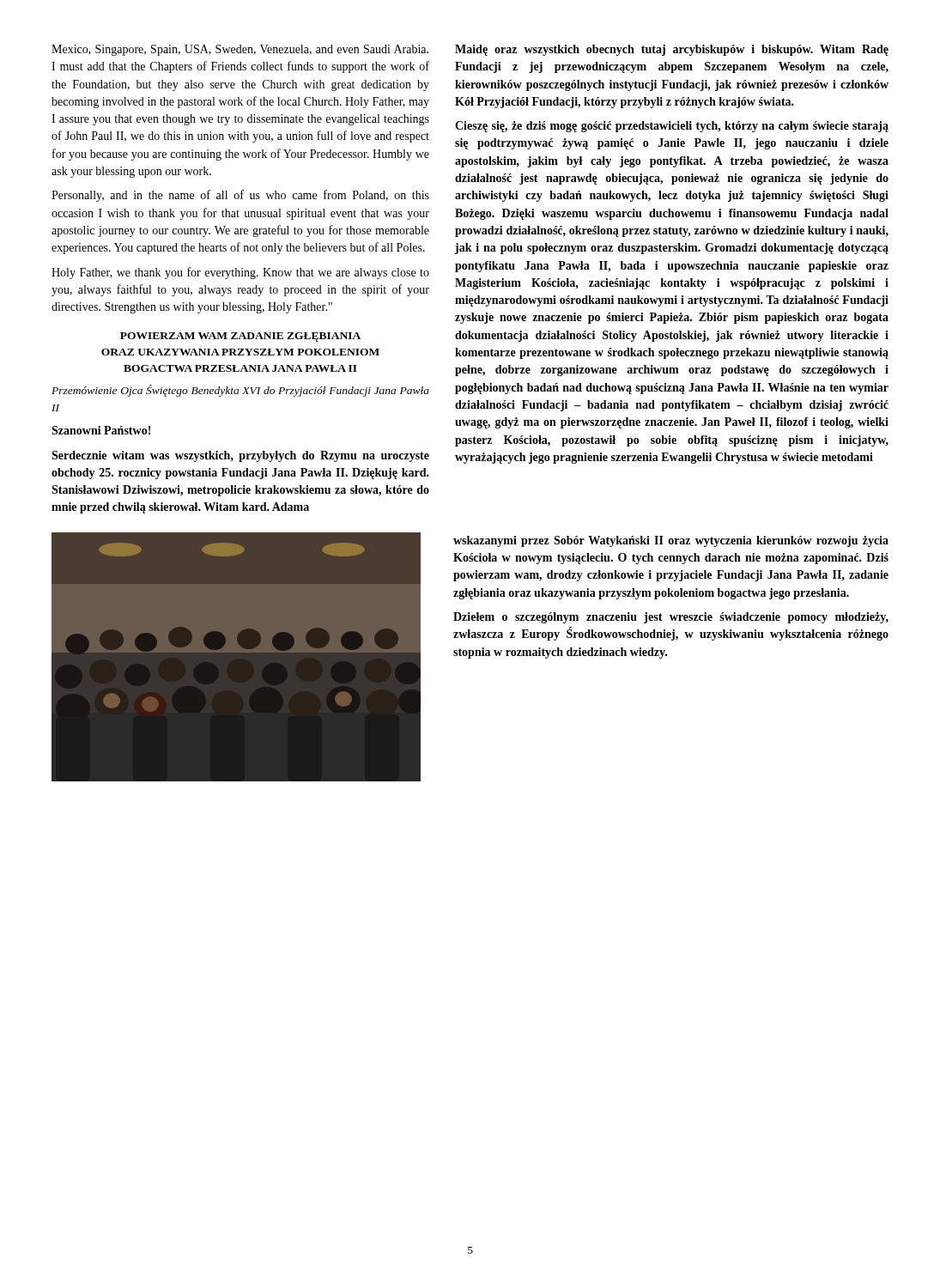Screen dimensions: 1288x940
Task: Find the text block that says "Holy Father, we thank you for everything. Know"
Action: [240, 290]
